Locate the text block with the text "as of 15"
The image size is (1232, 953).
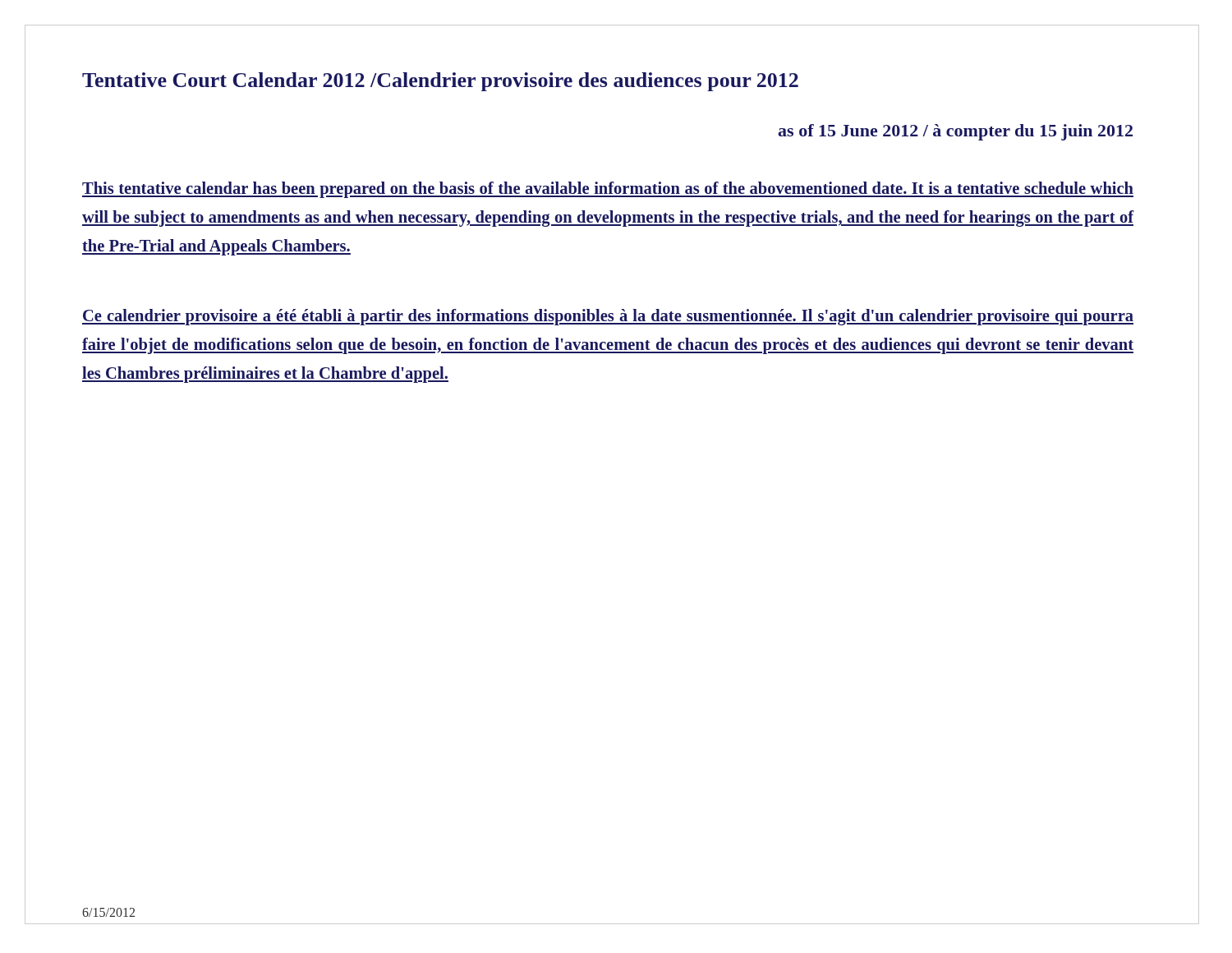956,131
